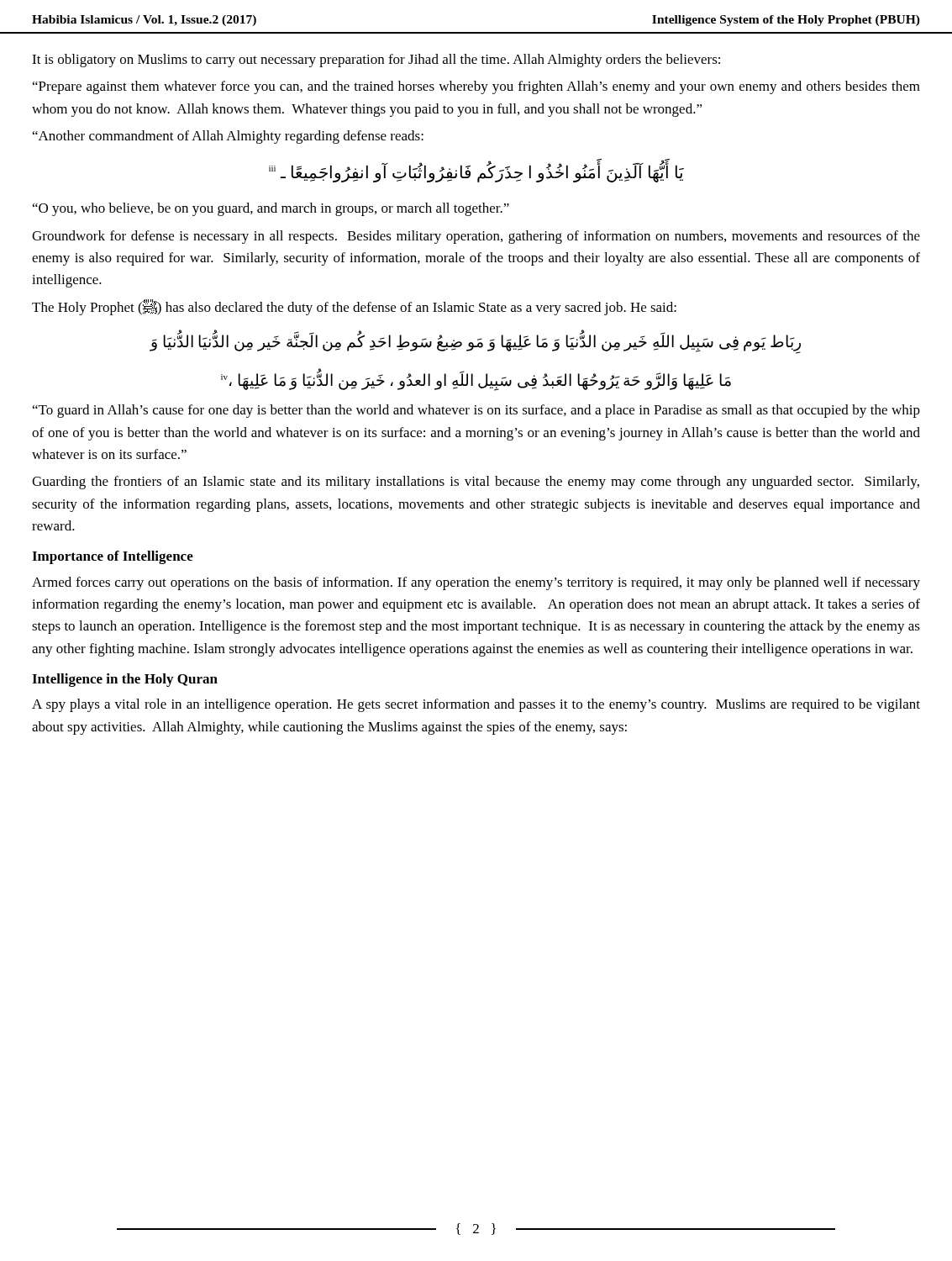Image resolution: width=952 pixels, height=1261 pixels.
Task: Locate the block starting "Importance of Intelligence"
Action: tap(112, 556)
